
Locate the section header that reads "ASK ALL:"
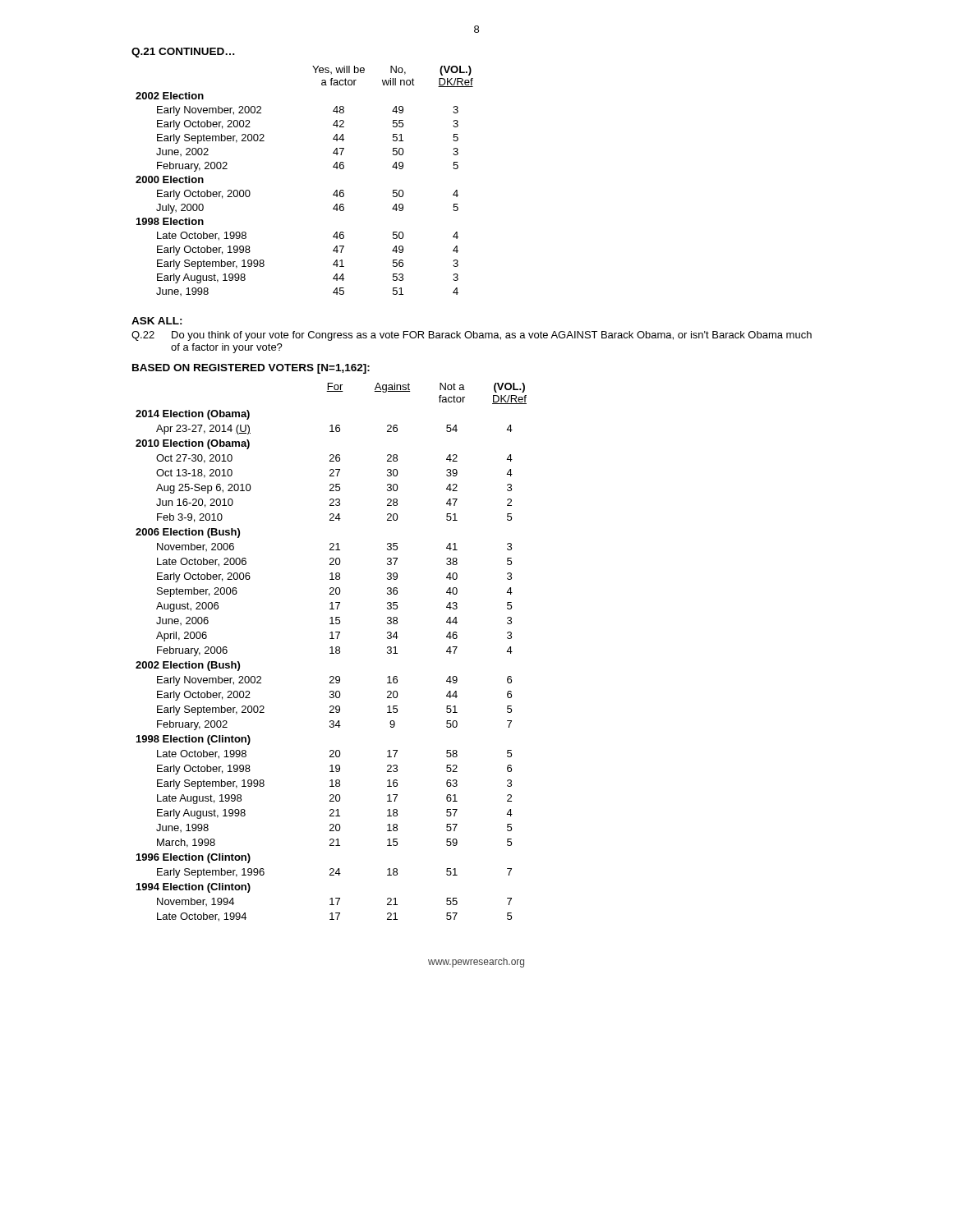pyautogui.click(x=157, y=321)
